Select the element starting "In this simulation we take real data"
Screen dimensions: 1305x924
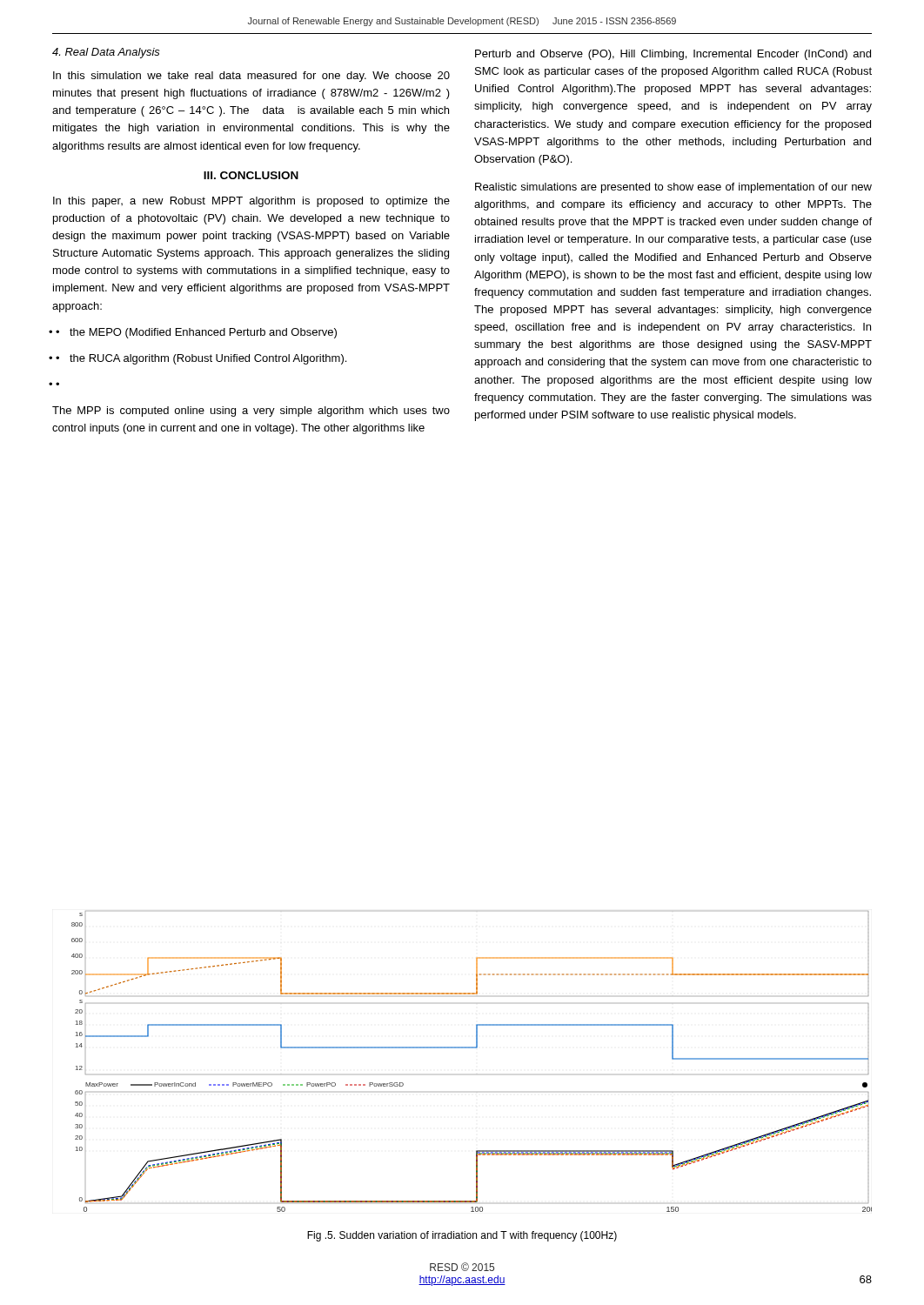pyautogui.click(x=251, y=110)
